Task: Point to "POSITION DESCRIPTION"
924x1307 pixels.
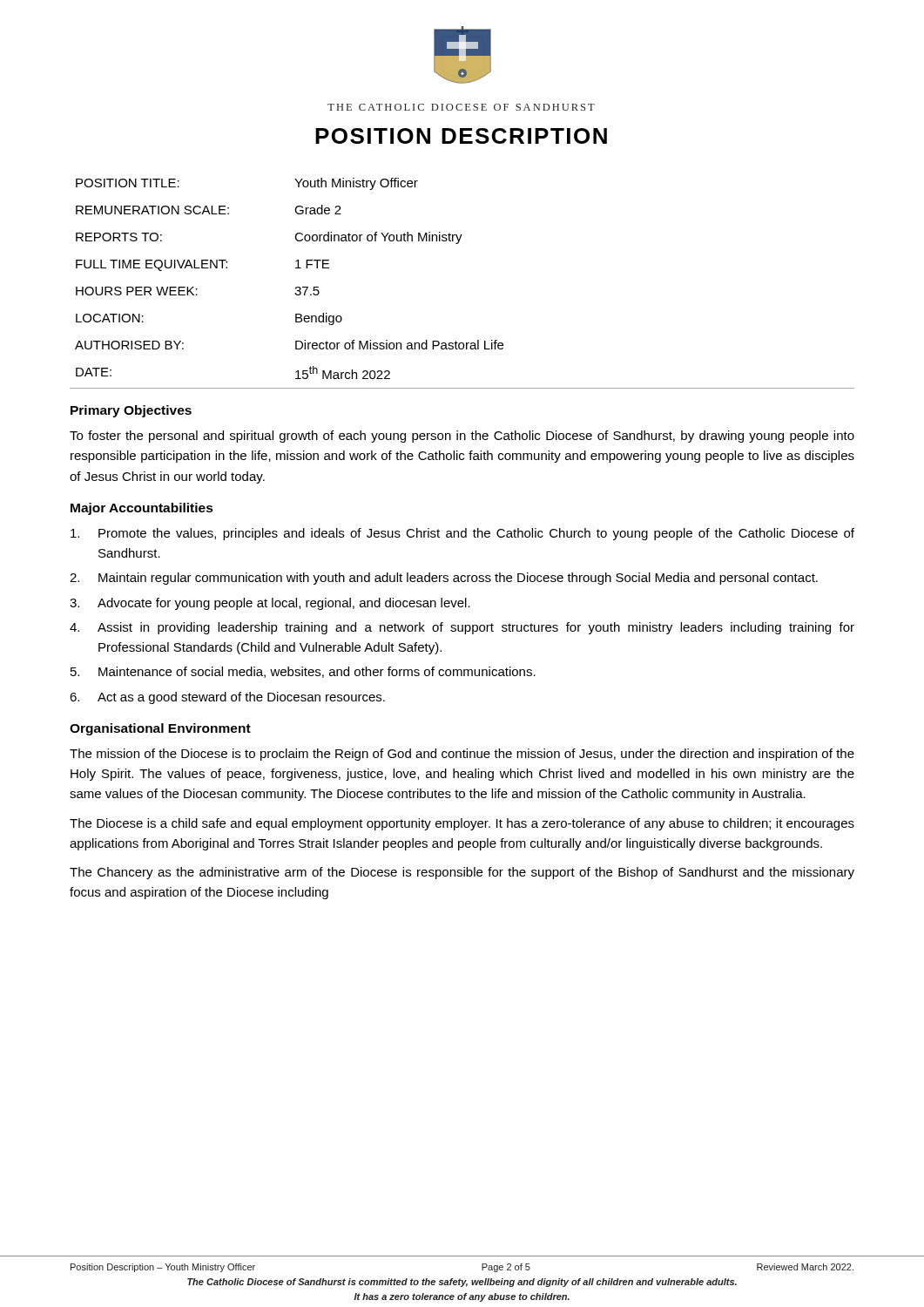Action: pyautogui.click(x=462, y=136)
